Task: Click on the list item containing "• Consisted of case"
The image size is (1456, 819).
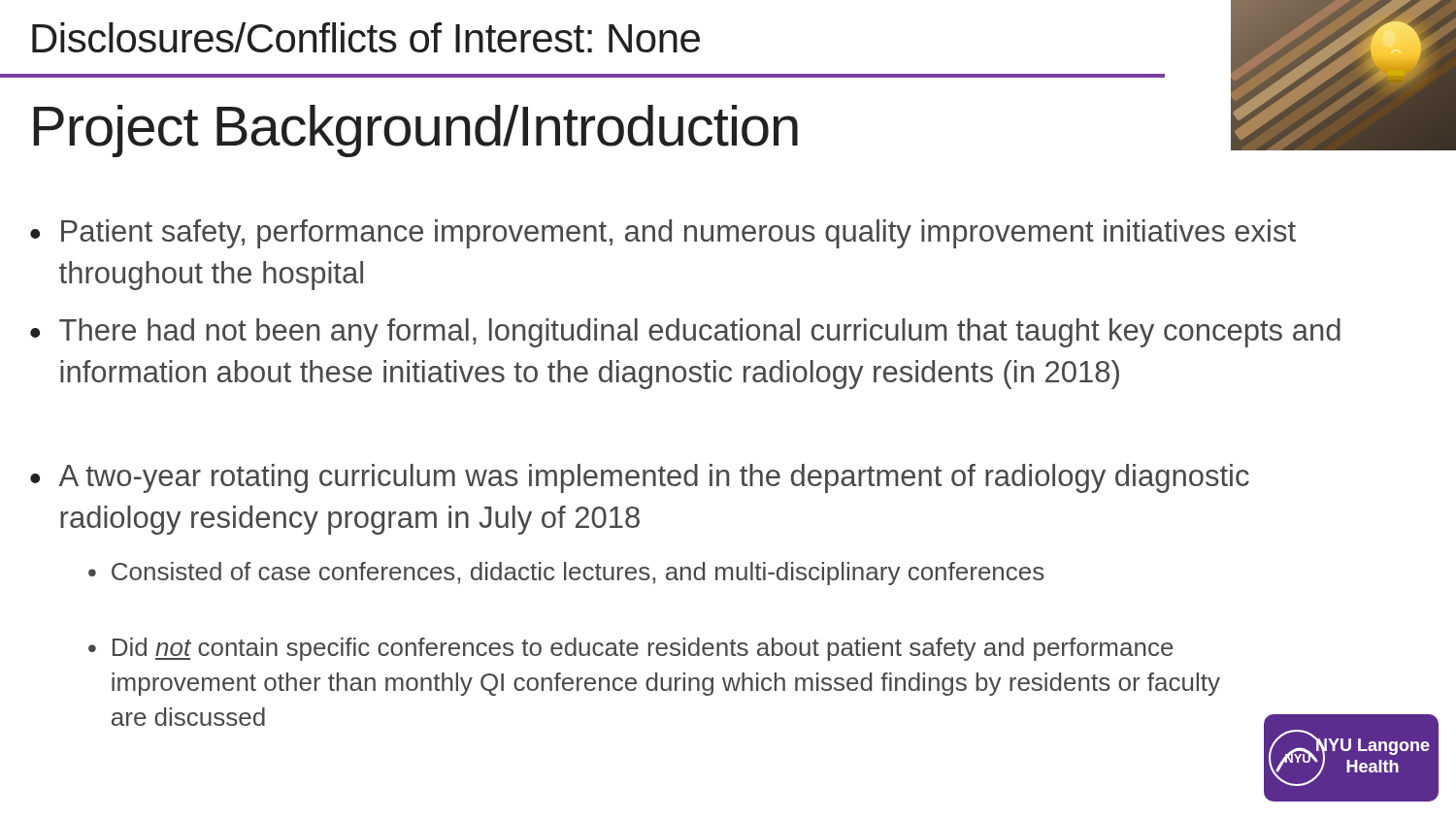Action: click(566, 572)
